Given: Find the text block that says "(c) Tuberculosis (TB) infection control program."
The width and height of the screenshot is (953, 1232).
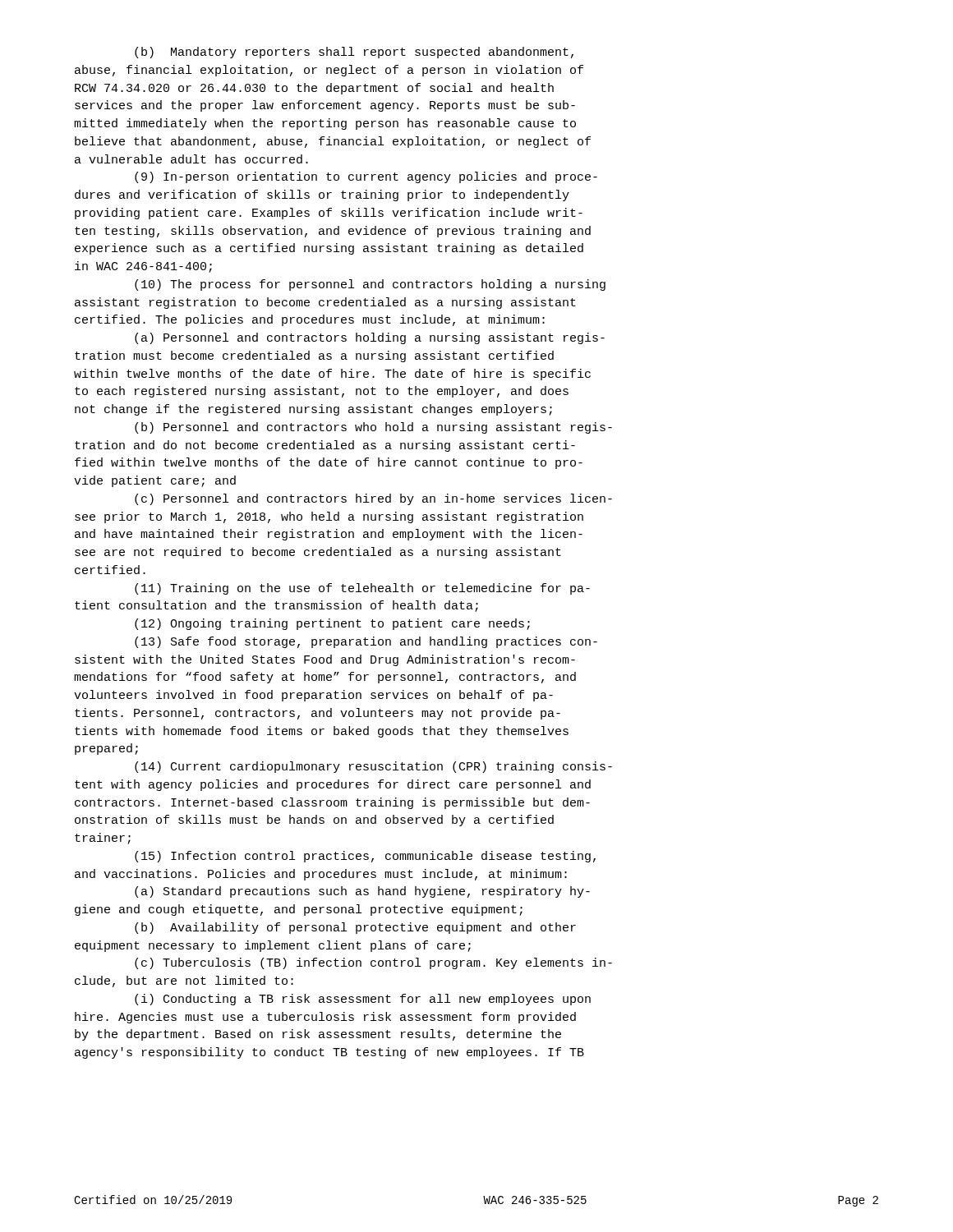Looking at the screenshot, I should tap(344, 973).
